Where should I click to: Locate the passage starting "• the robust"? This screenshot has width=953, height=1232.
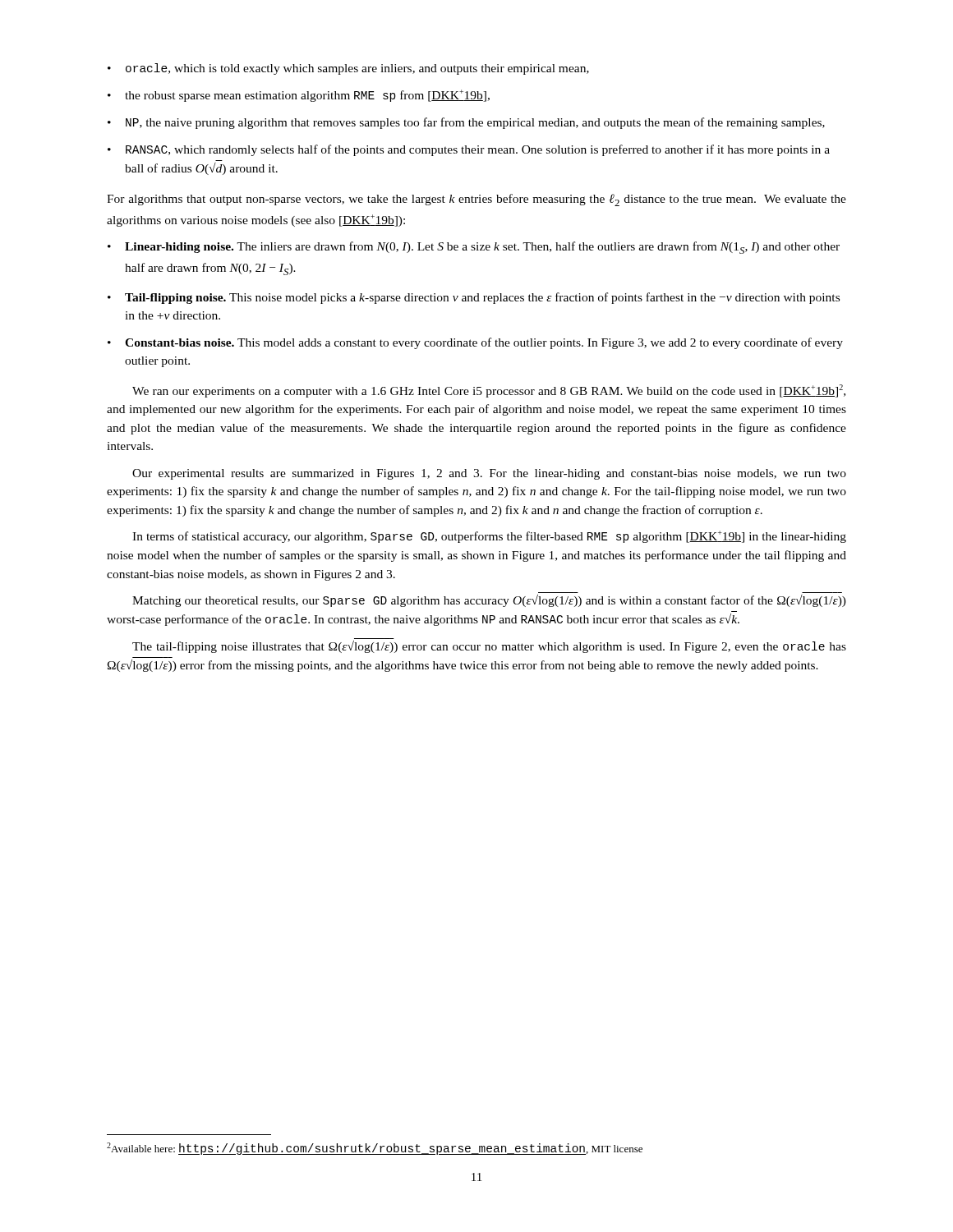(x=476, y=96)
